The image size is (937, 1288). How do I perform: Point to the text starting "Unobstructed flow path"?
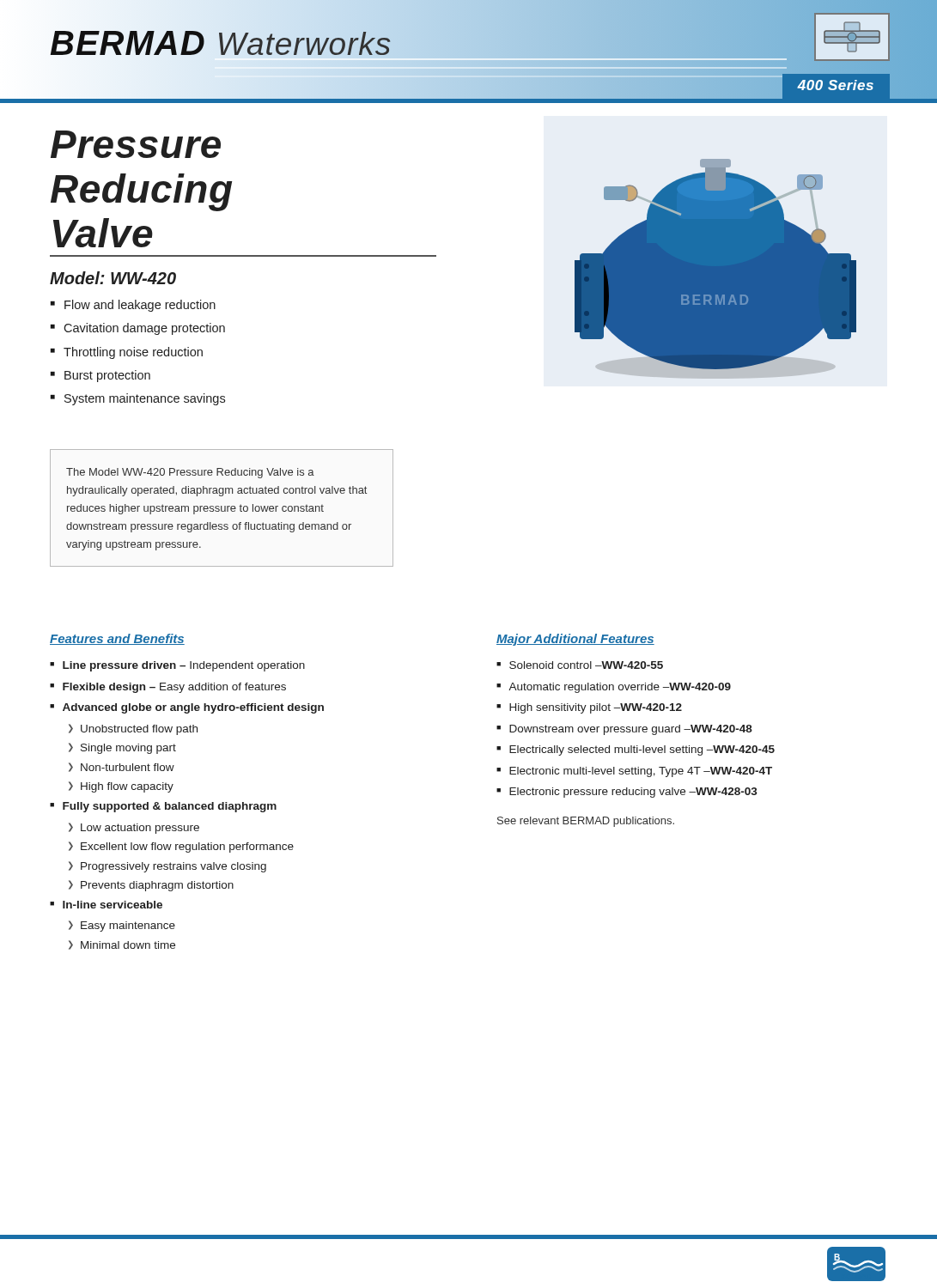click(139, 728)
